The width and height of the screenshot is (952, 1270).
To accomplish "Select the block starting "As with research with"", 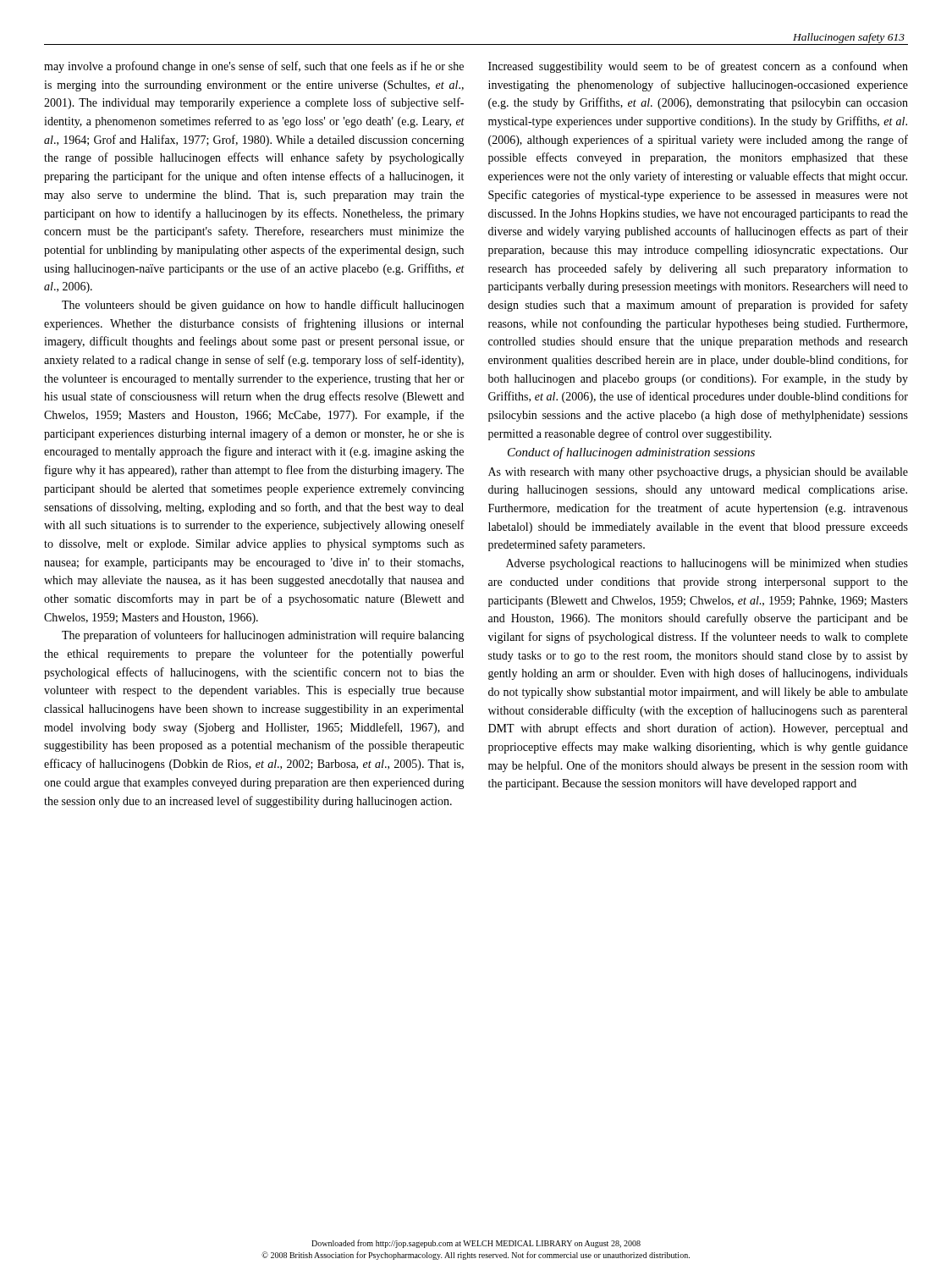I will tap(698, 509).
